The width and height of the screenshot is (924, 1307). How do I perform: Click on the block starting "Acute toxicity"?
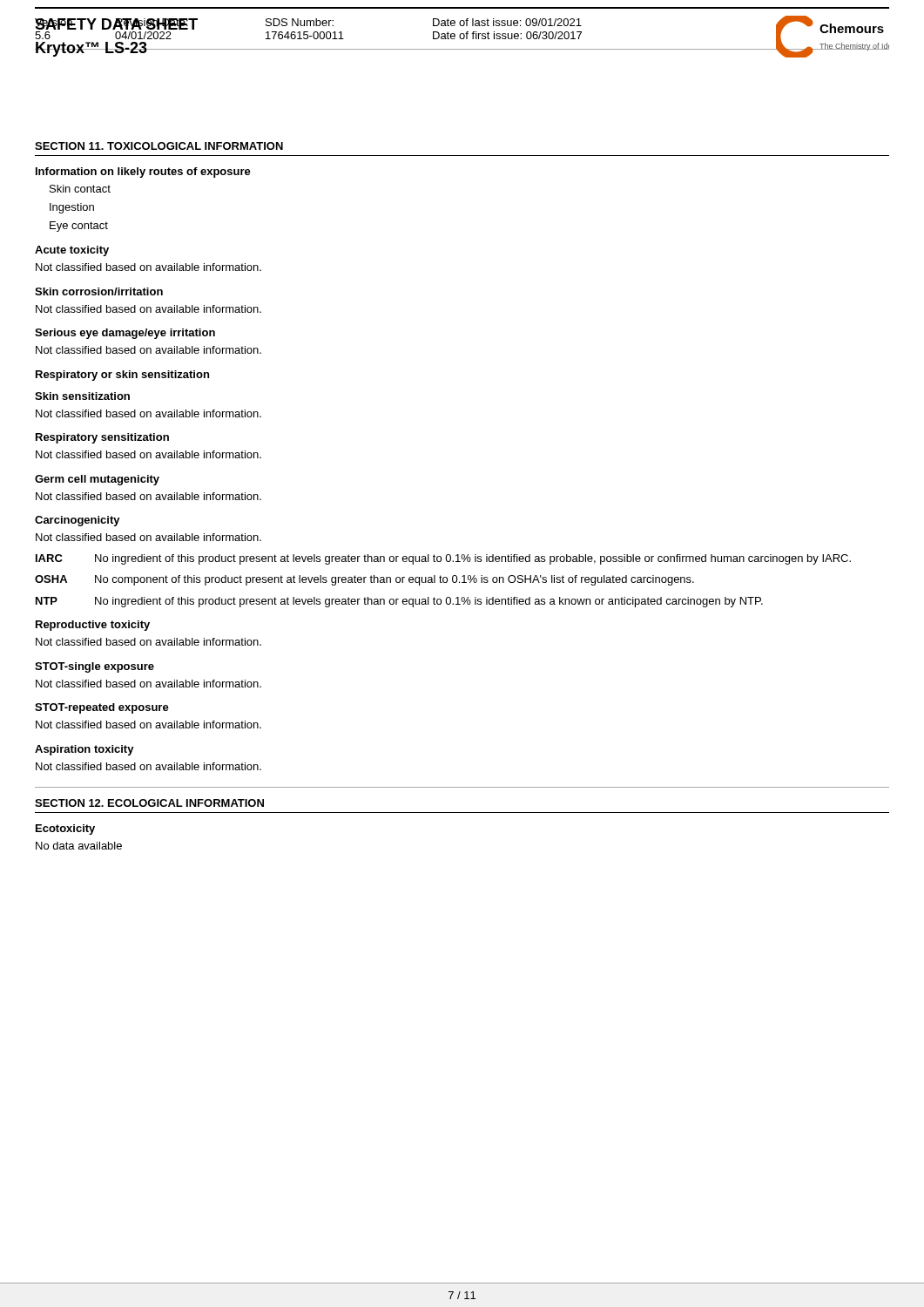coord(72,250)
